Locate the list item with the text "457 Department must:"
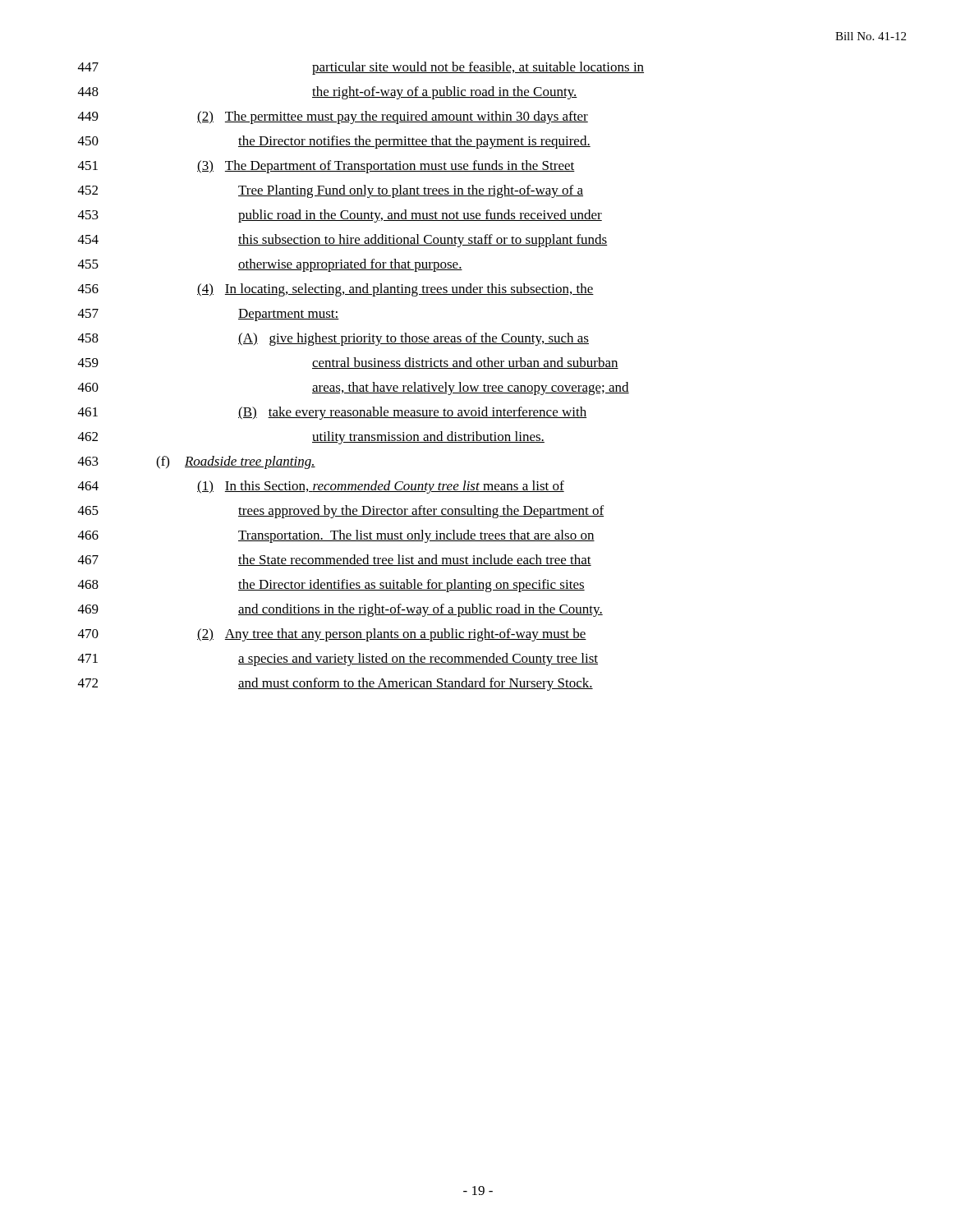 tap(90, 315)
